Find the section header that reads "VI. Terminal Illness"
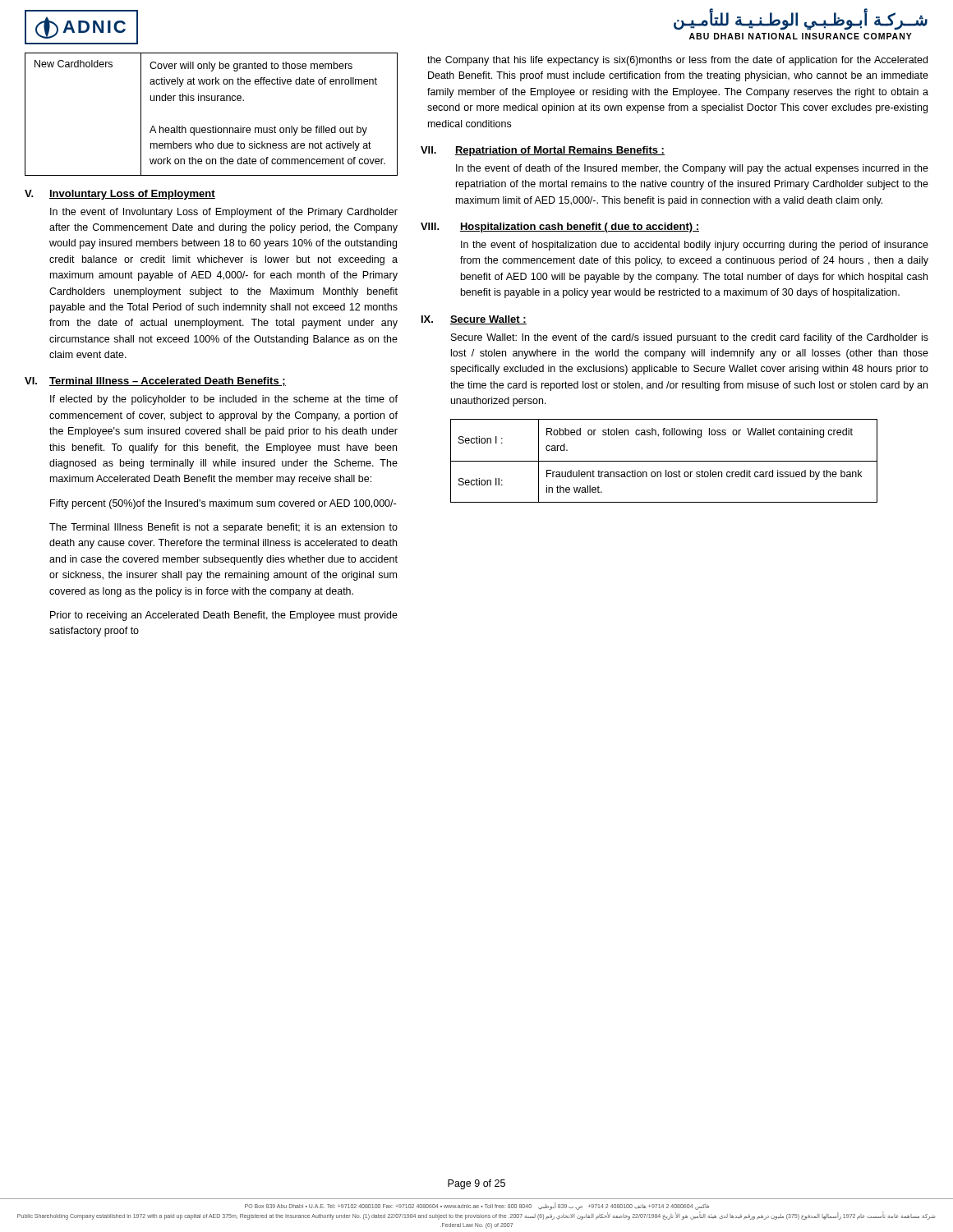The height and width of the screenshot is (1232, 953). [155, 381]
